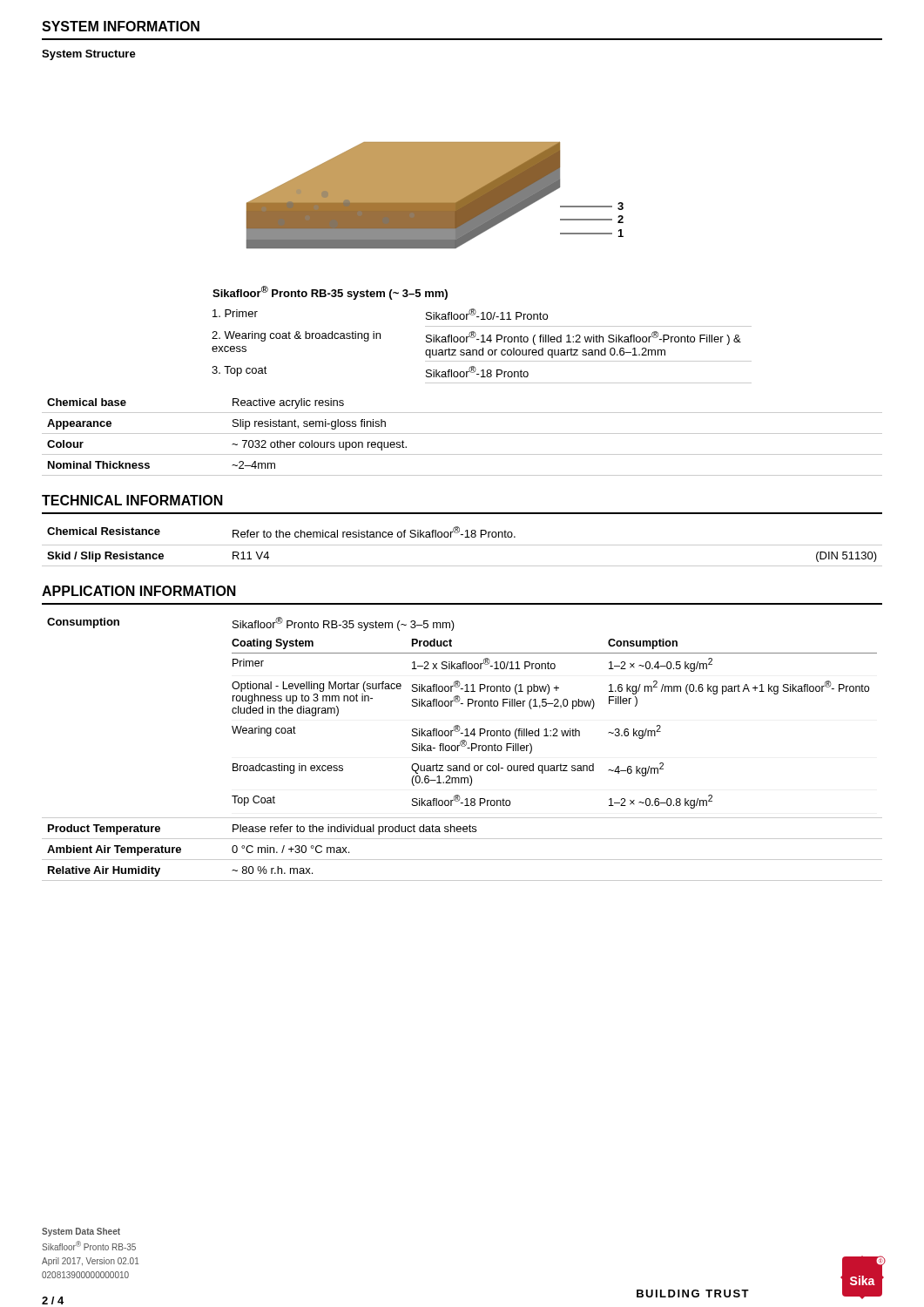
Task: Locate the text containing "System Structure"
Action: click(89, 54)
